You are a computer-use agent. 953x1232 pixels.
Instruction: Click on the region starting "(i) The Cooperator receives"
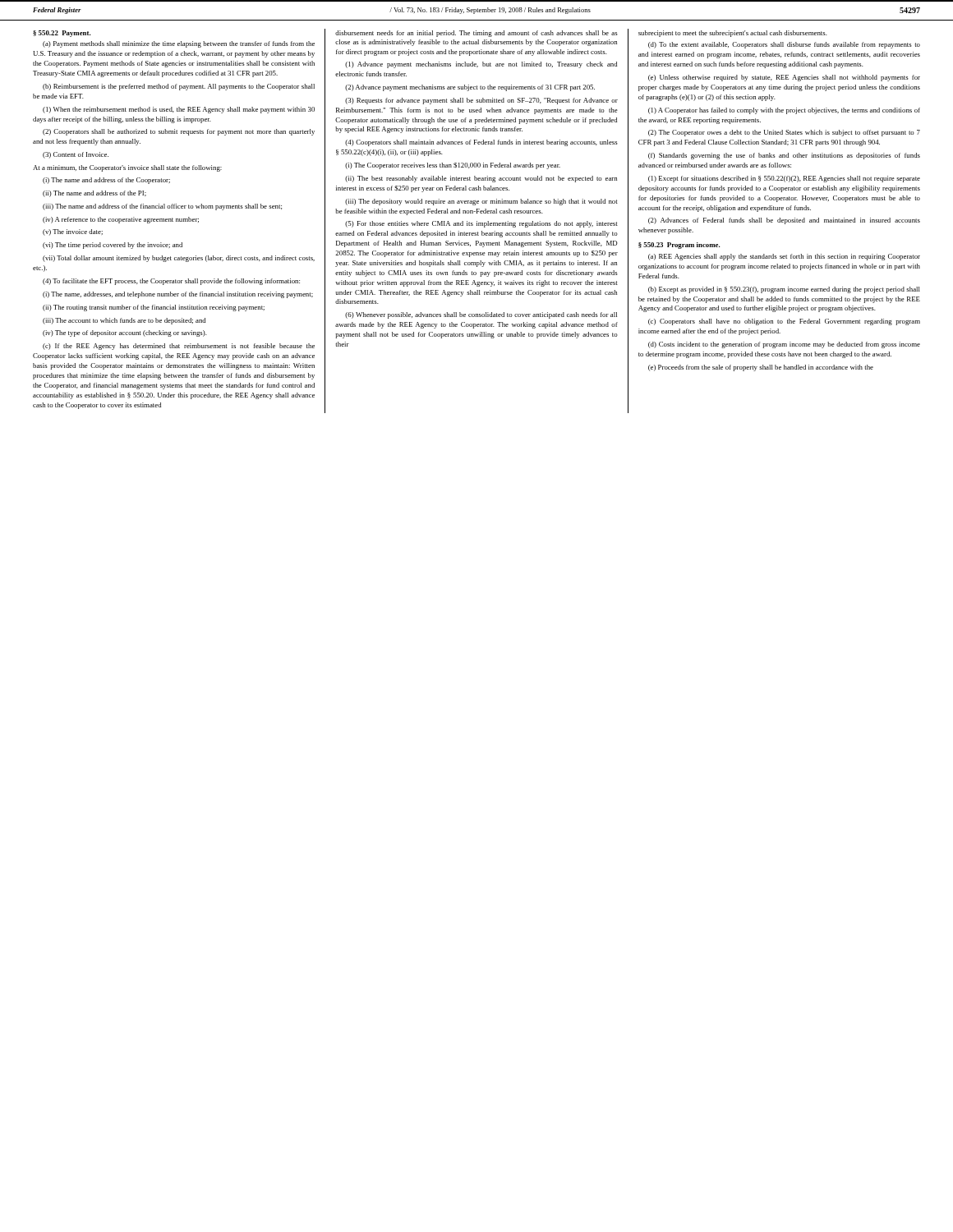[x=453, y=165]
